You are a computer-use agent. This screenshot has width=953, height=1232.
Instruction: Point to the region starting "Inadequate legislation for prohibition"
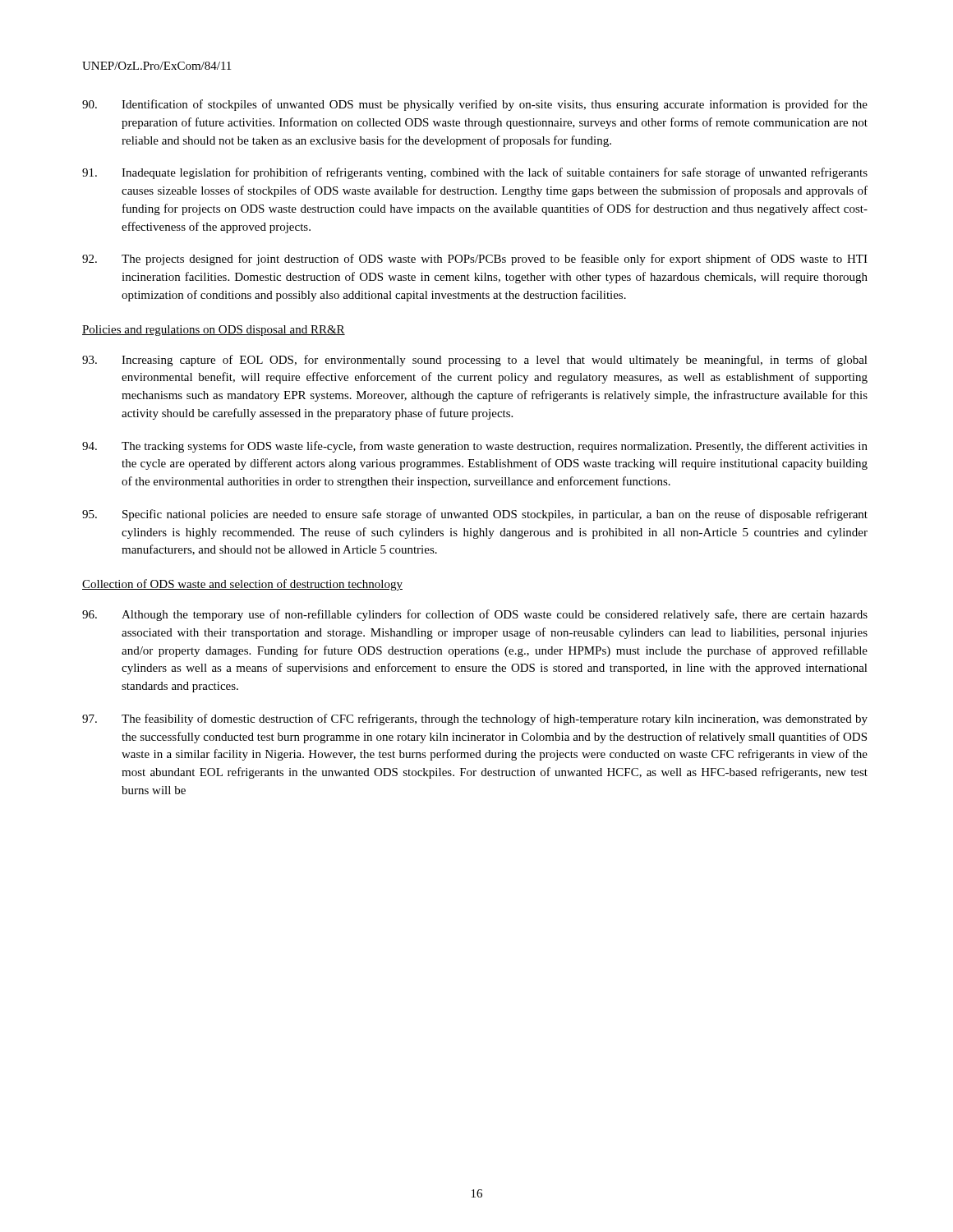pyautogui.click(x=475, y=200)
